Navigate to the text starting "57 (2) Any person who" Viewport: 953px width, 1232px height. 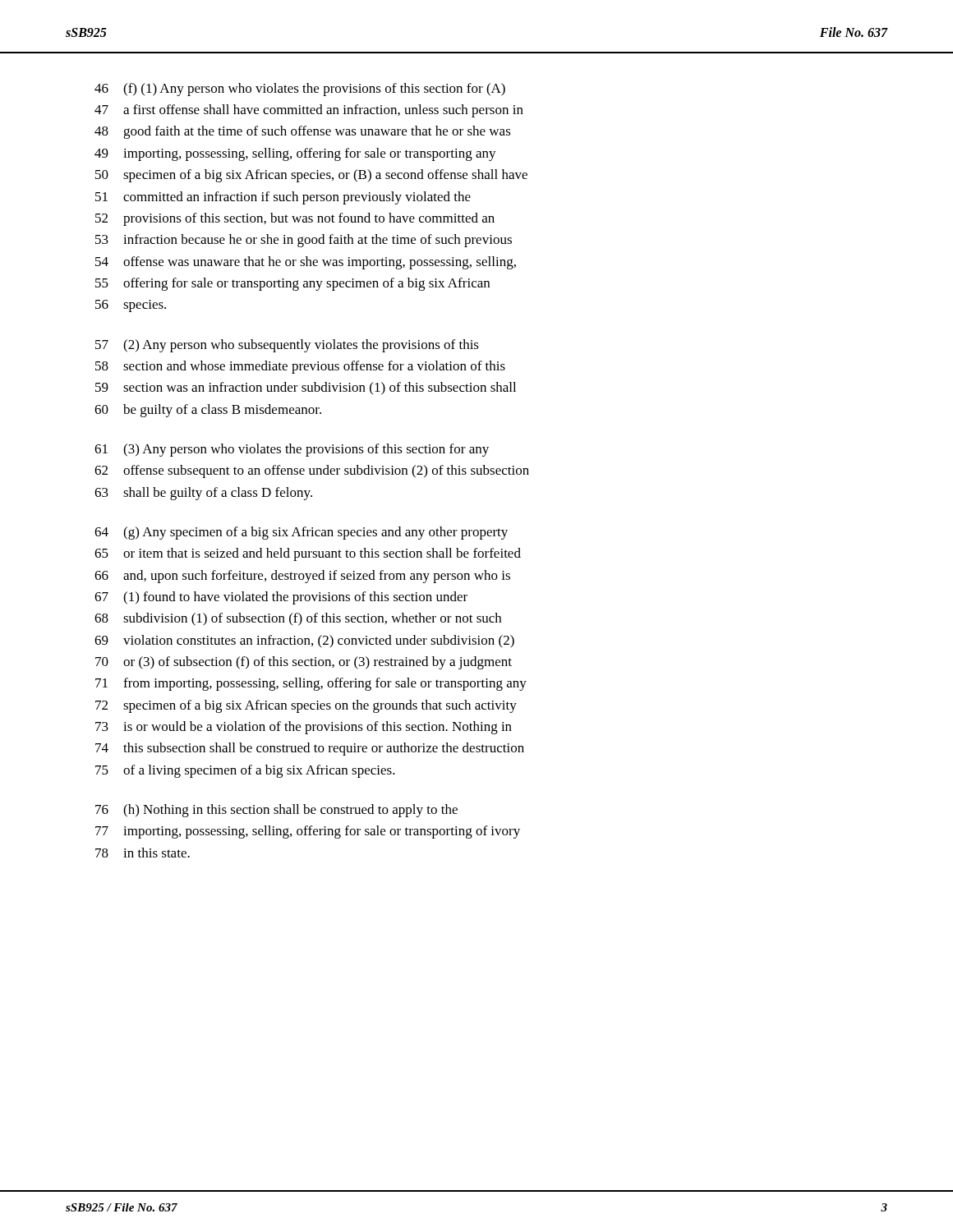coord(476,377)
